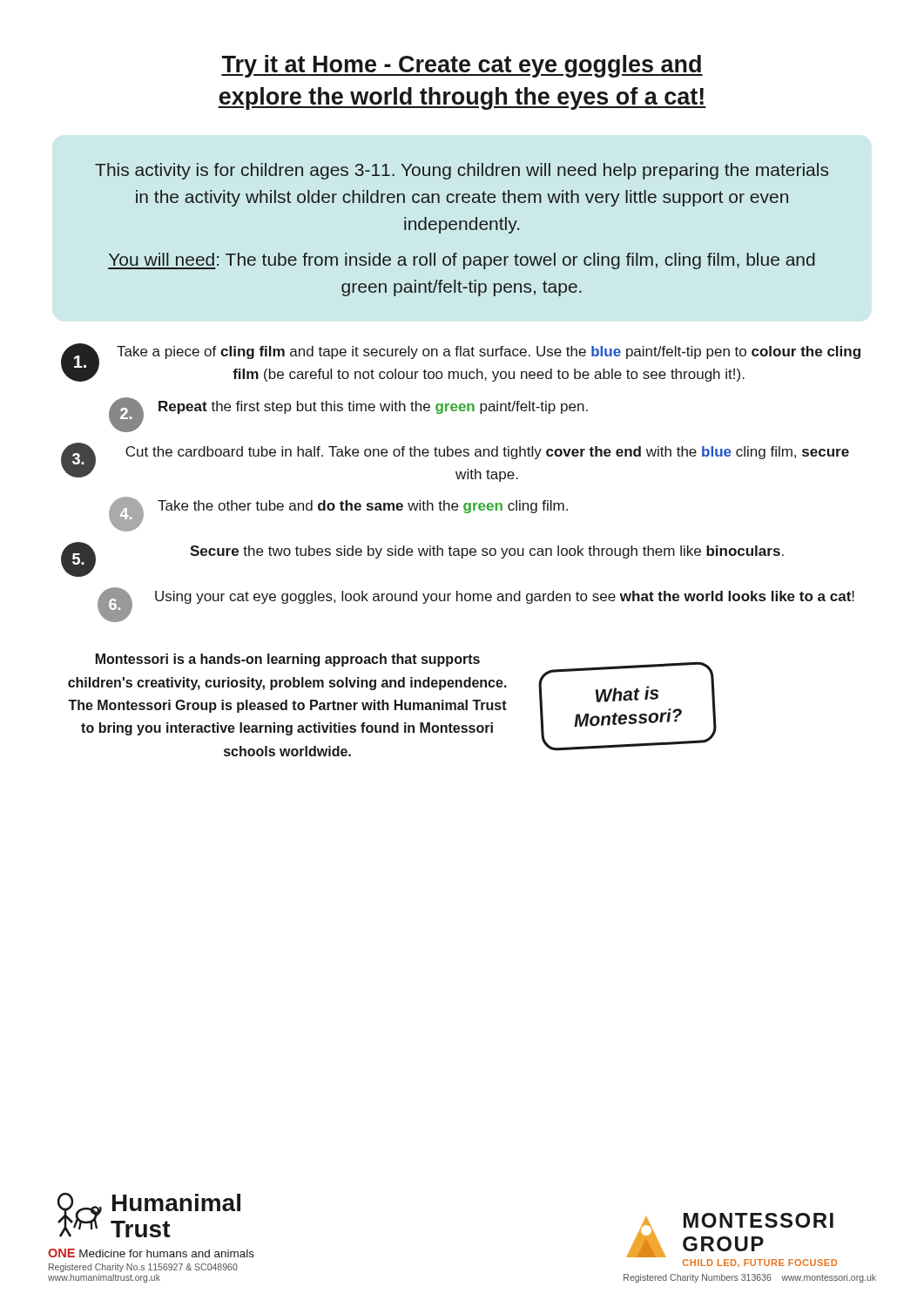Click on the text block that says "Montessori is a hands-on learning"
The width and height of the screenshot is (924, 1307).
pyautogui.click(x=287, y=705)
